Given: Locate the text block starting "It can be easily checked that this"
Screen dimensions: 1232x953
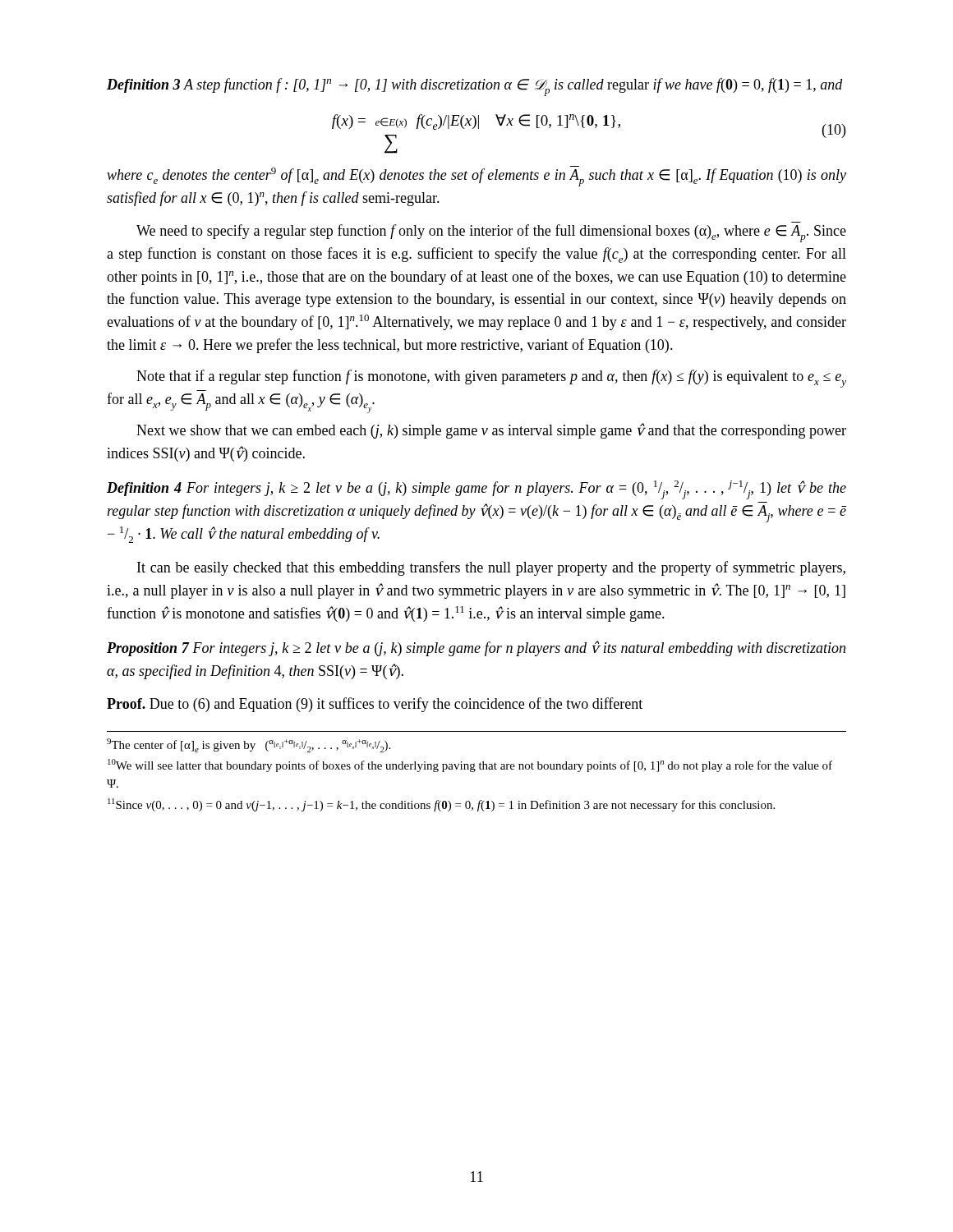Looking at the screenshot, I should [476, 592].
